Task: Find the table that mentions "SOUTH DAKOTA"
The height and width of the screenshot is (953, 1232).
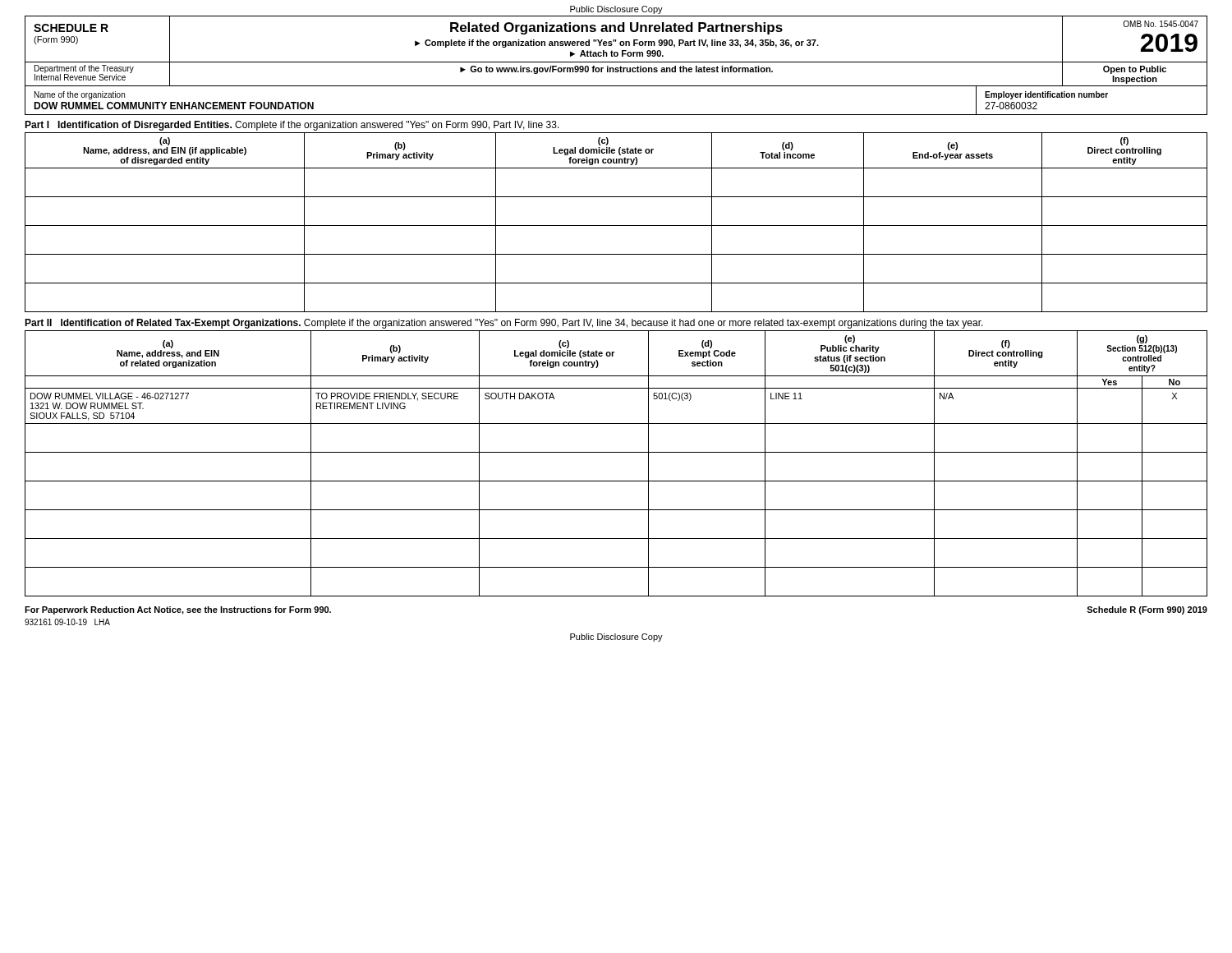Action: (x=616, y=463)
